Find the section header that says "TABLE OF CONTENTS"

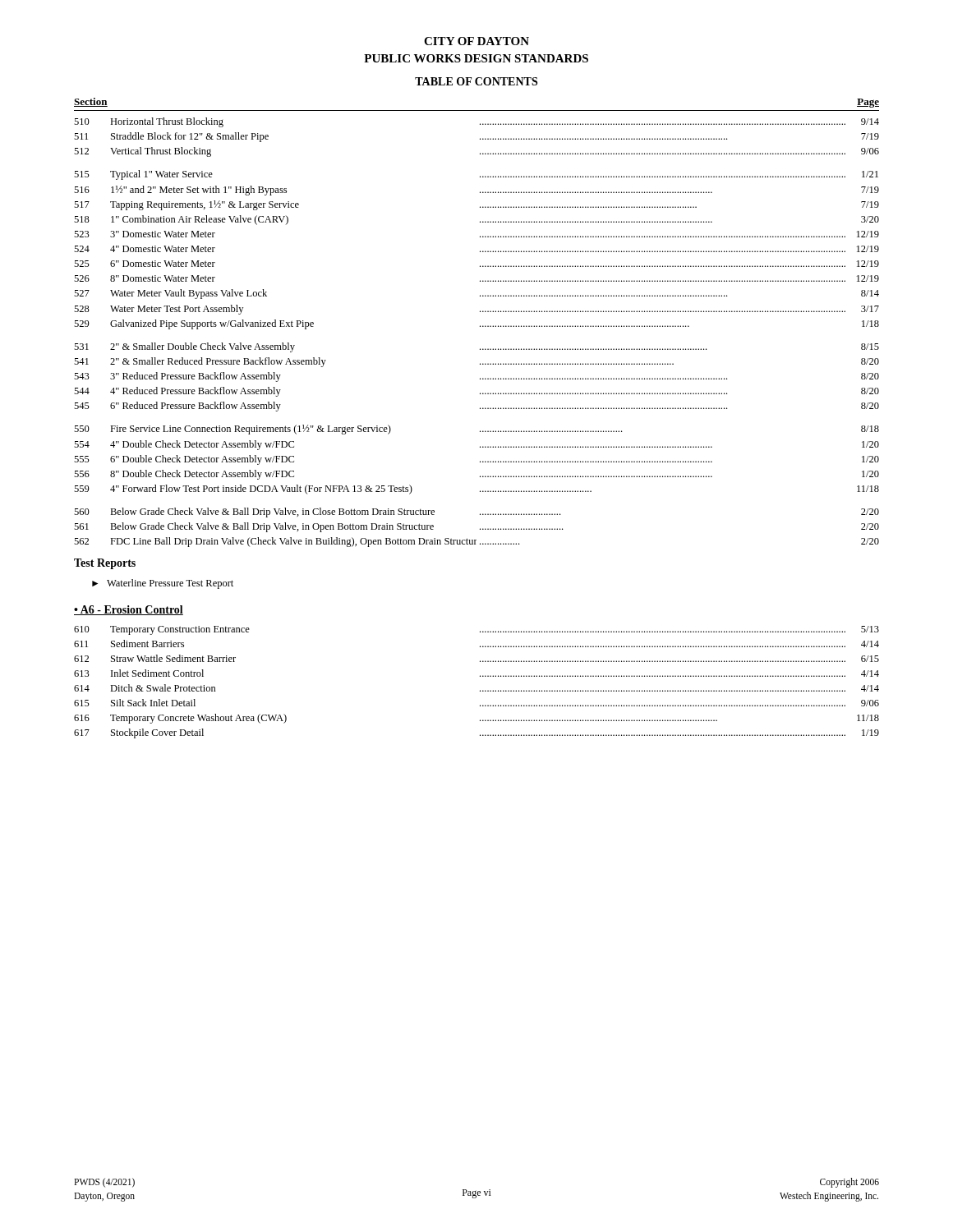pos(476,82)
